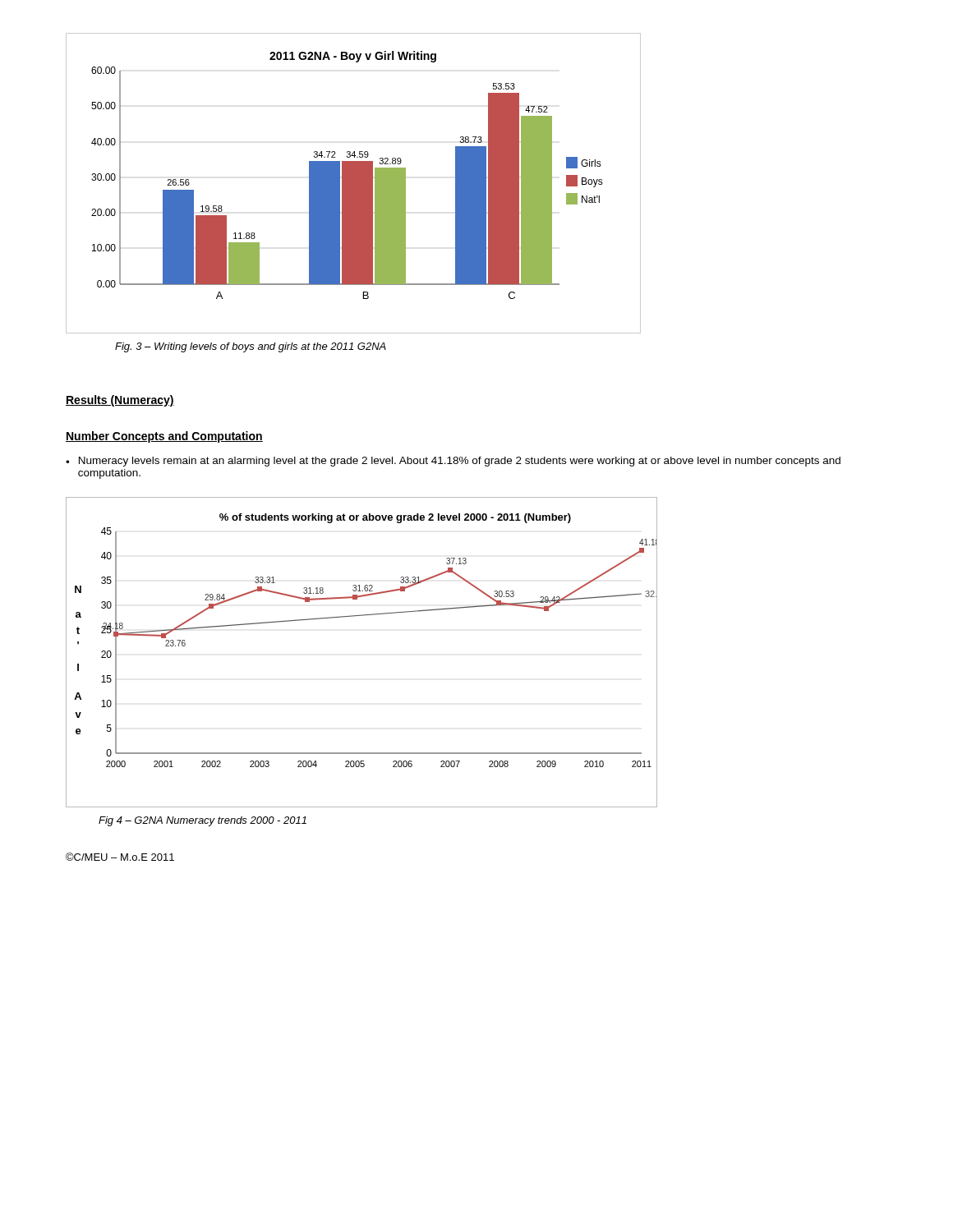Locate the caption that opens with "Fig. 3 –"
Image resolution: width=953 pixels, height=1232 pixels.
(251, 346)
